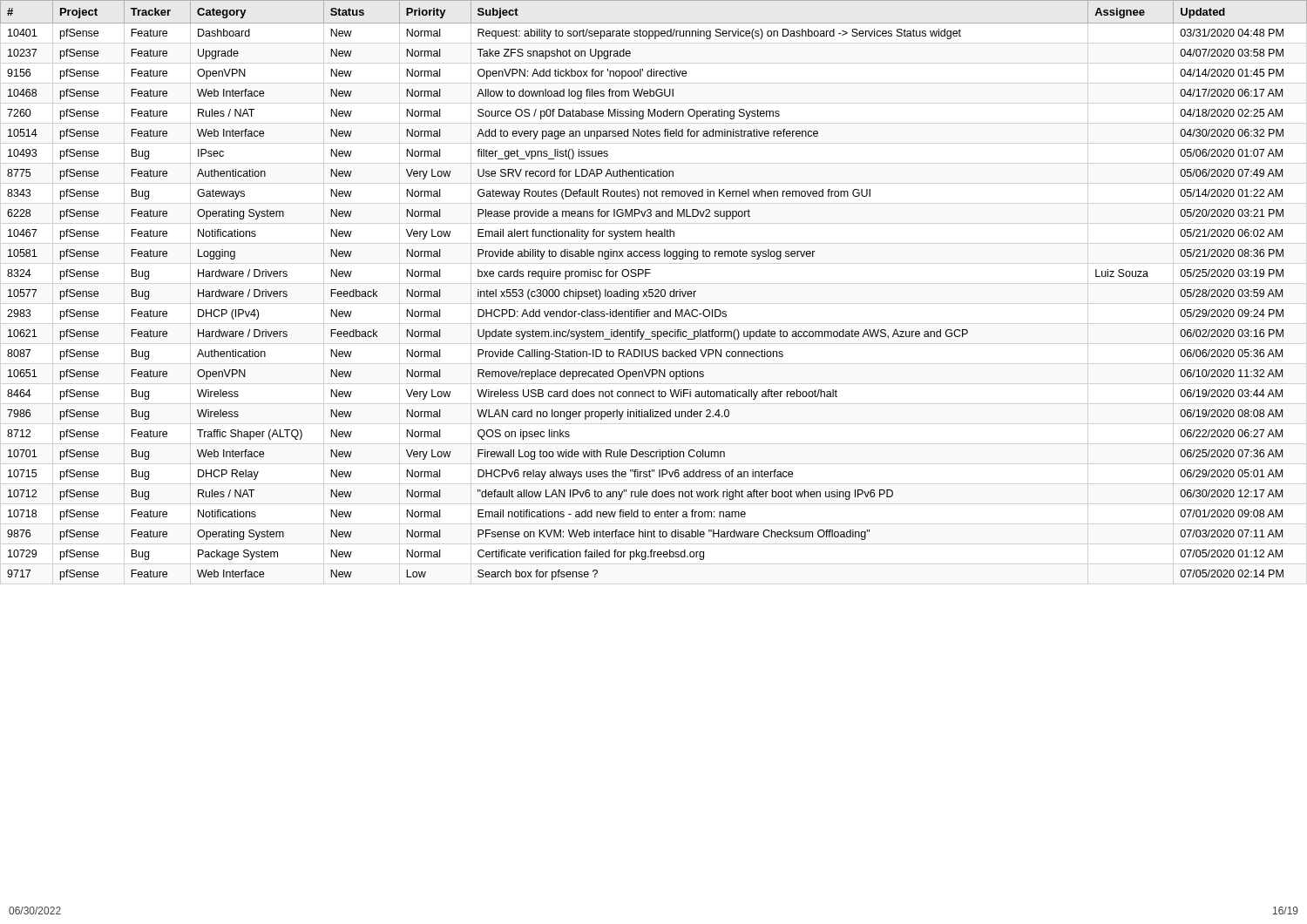Locate the table with the text "Remove/replace deprecated OpenVPN"
The image size is (1307, 924).
pyautogui.click(x=654, y=292)
